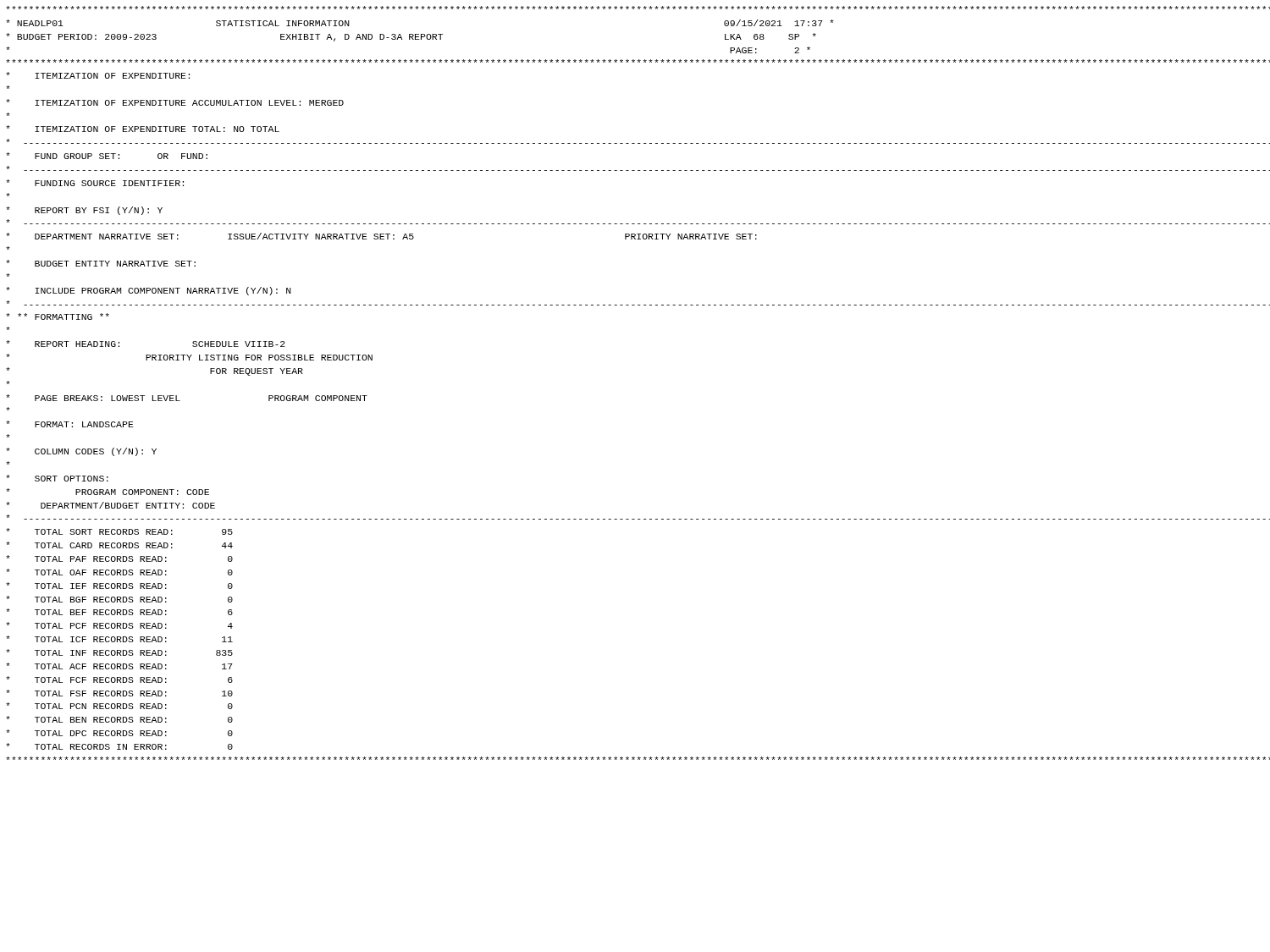Locate the block starting "ITEMIZATION OF EXPENDITURE: * *"

(98, 75)
